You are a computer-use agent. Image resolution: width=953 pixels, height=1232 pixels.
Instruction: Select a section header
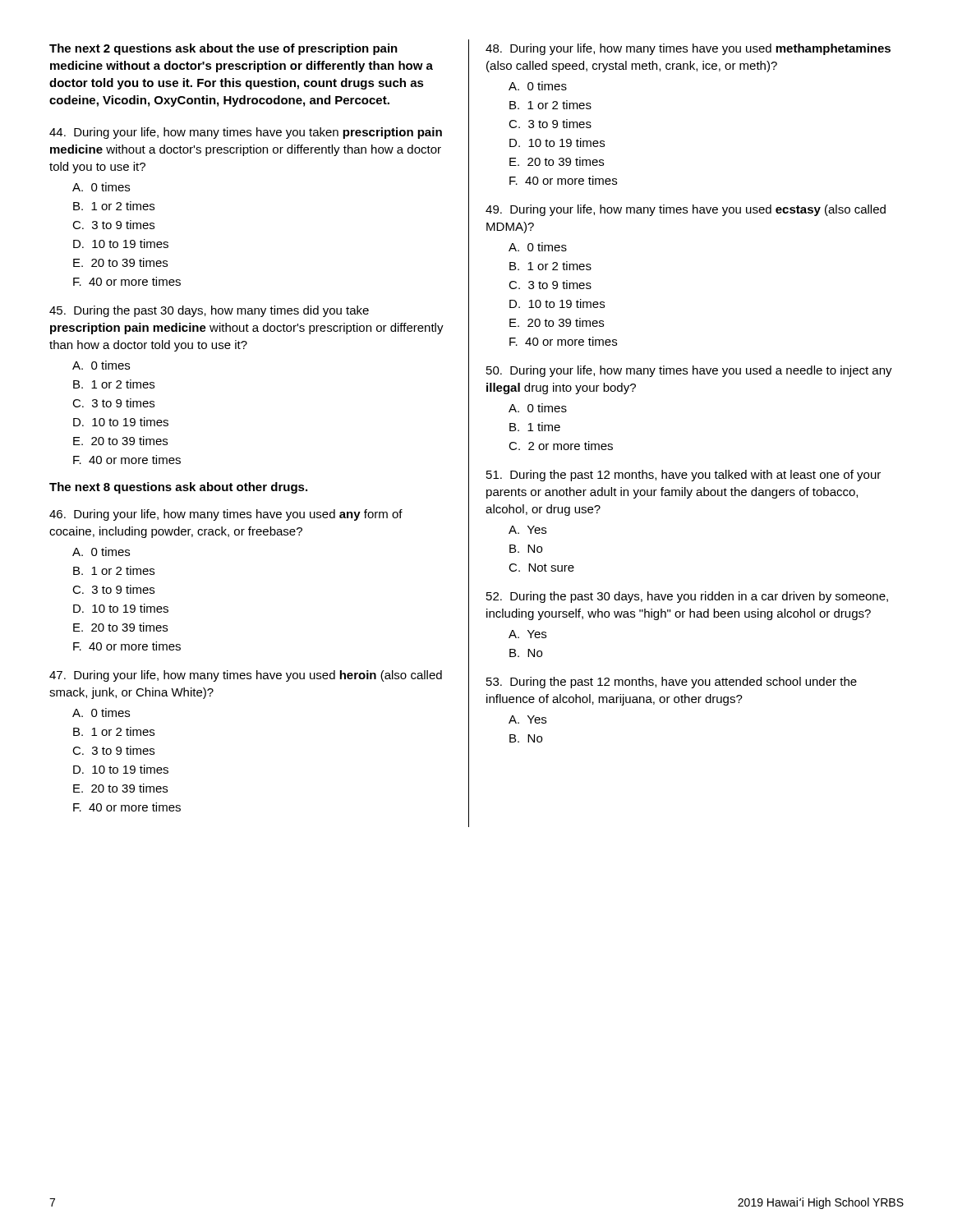pyautogui.click(x=179, y=487)
